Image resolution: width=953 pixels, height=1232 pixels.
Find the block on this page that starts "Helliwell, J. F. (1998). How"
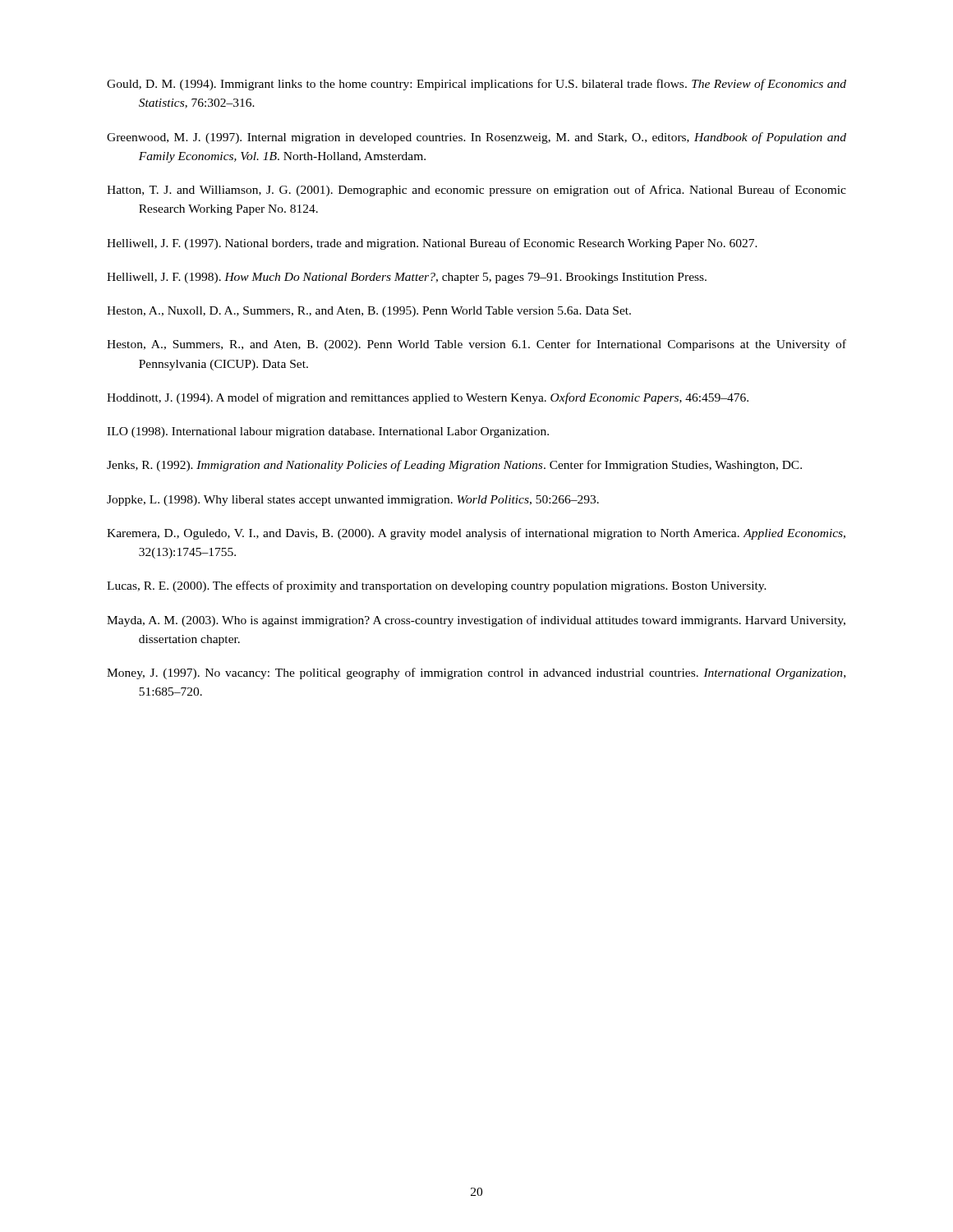[476, 276]
